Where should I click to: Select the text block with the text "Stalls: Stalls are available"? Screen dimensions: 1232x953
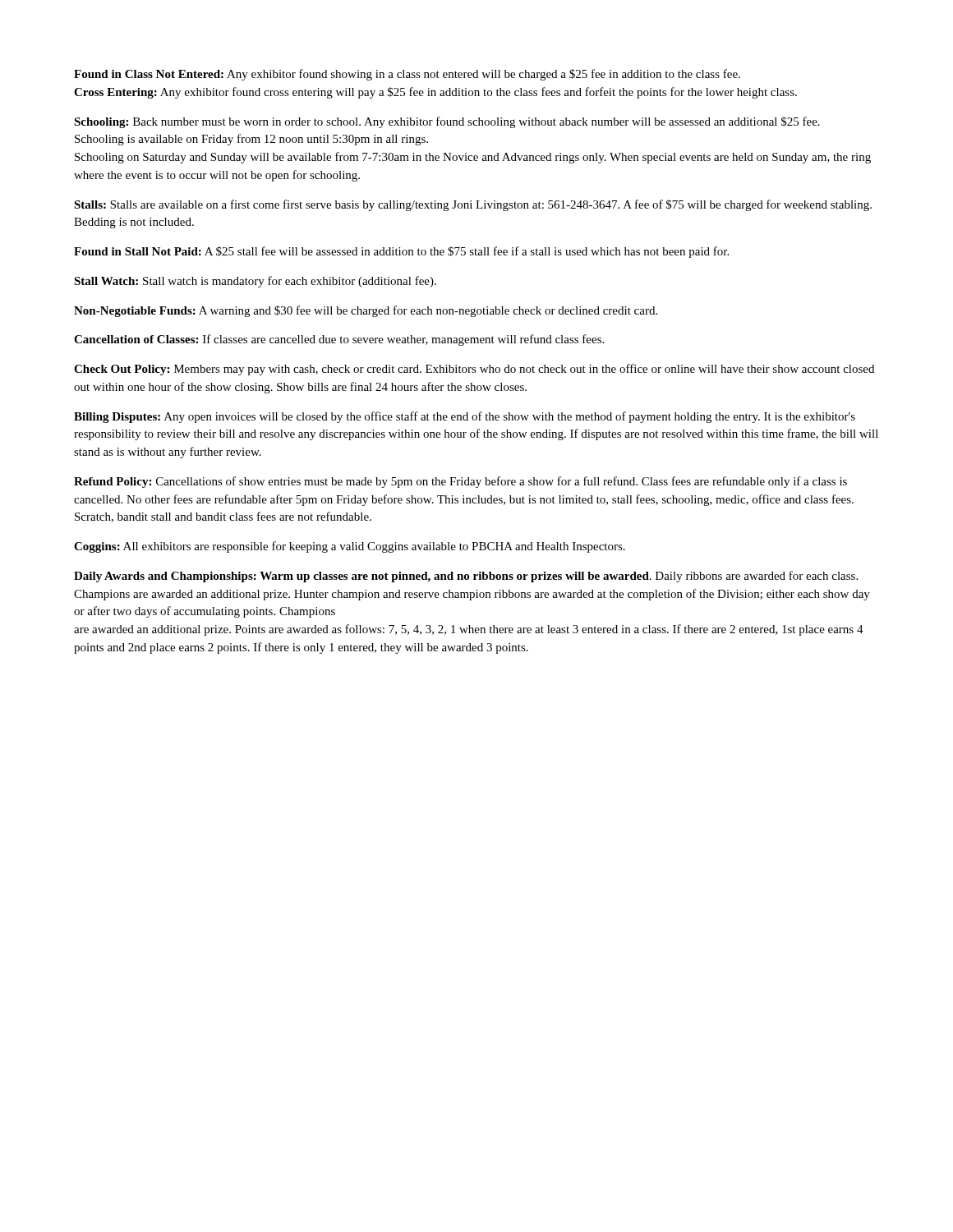[473, 213]
